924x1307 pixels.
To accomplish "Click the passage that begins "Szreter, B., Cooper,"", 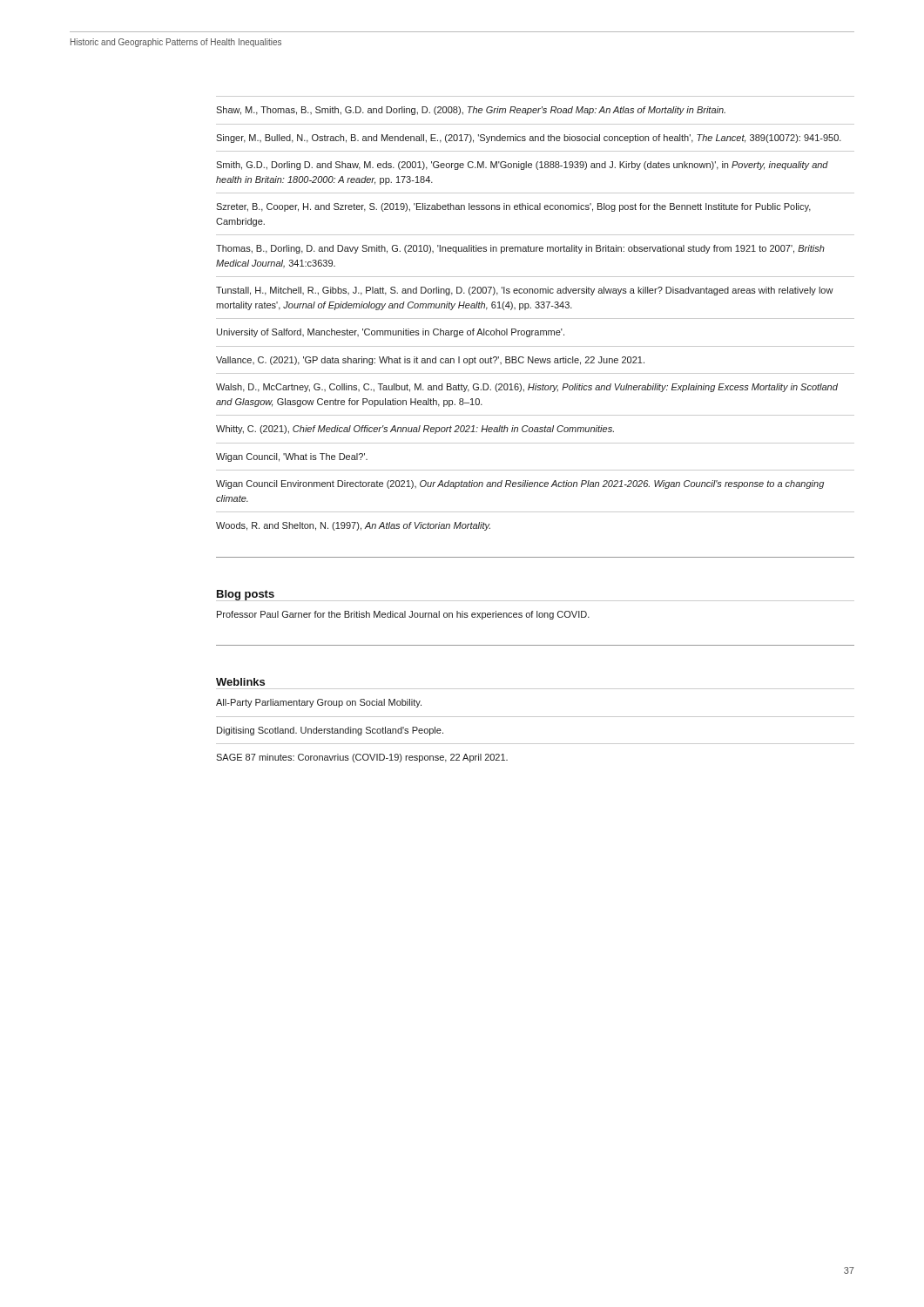I will click(x=514, y=214).
